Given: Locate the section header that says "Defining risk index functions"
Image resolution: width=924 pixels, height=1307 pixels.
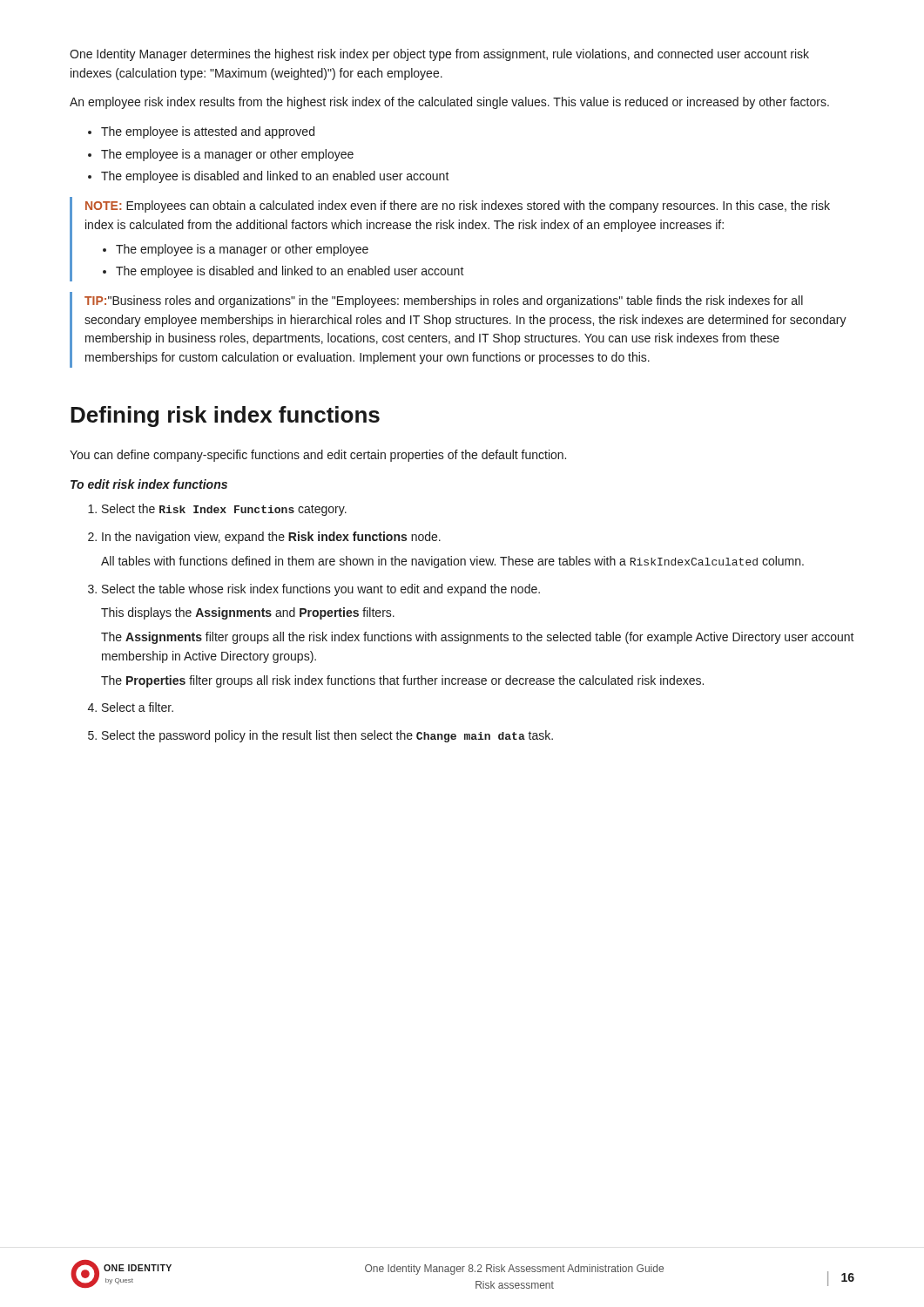Looking at the screenshot, I should point(225,414).
